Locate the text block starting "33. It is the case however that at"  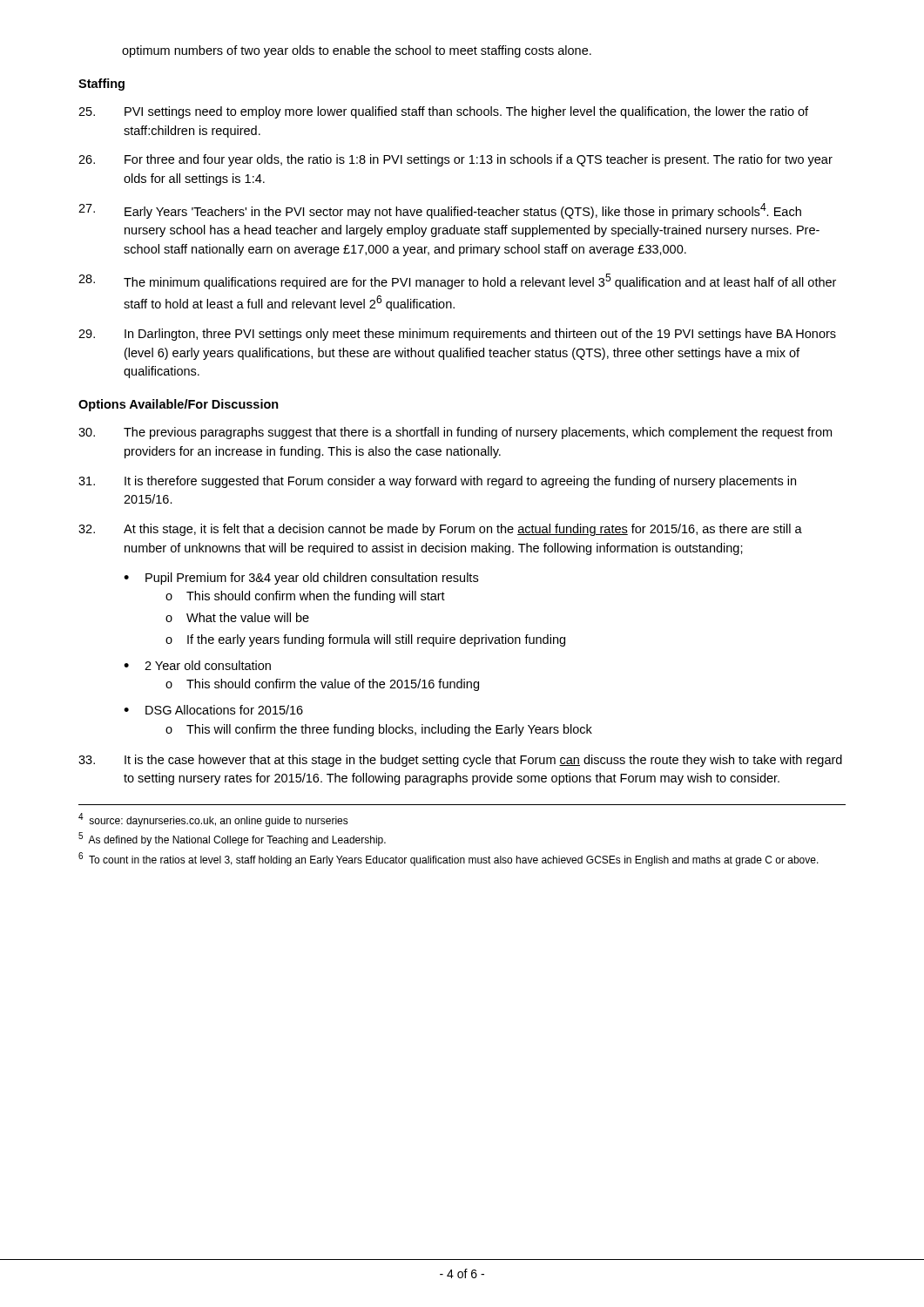pos(462,770)
